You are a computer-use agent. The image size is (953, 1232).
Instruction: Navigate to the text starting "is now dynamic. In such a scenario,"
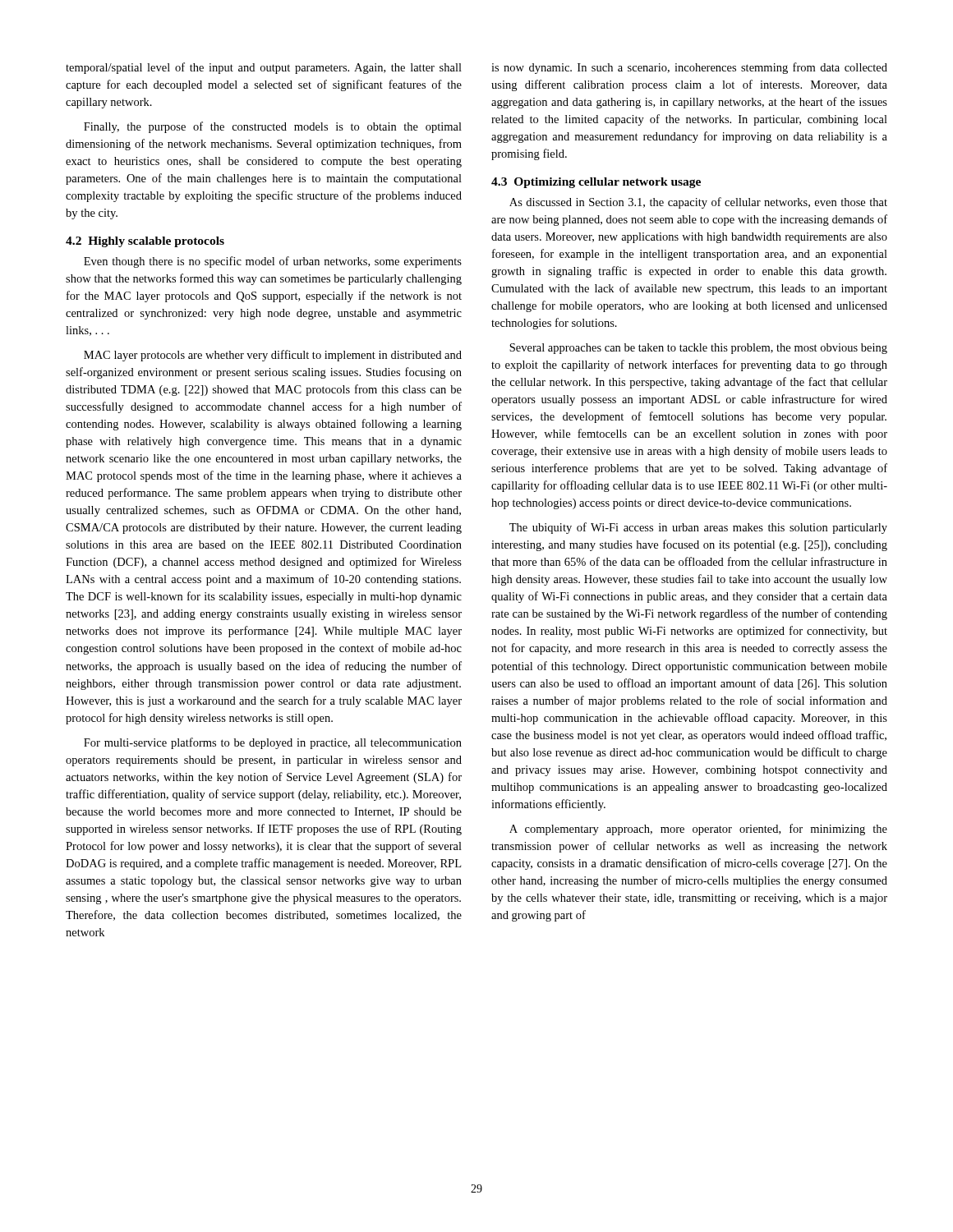click(689, 111)
